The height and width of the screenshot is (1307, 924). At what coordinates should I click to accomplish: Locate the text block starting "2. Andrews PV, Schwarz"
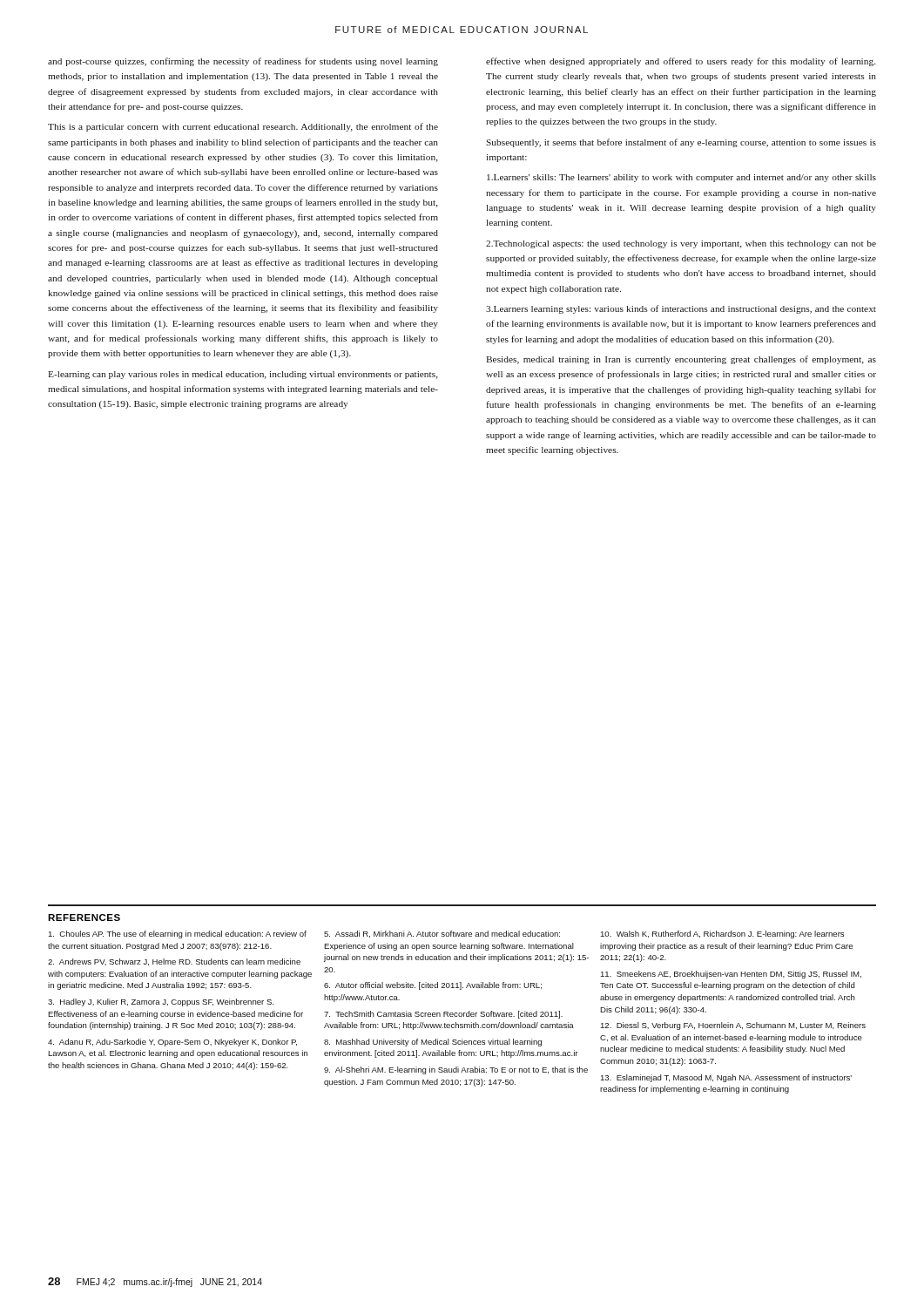[182, 974]
